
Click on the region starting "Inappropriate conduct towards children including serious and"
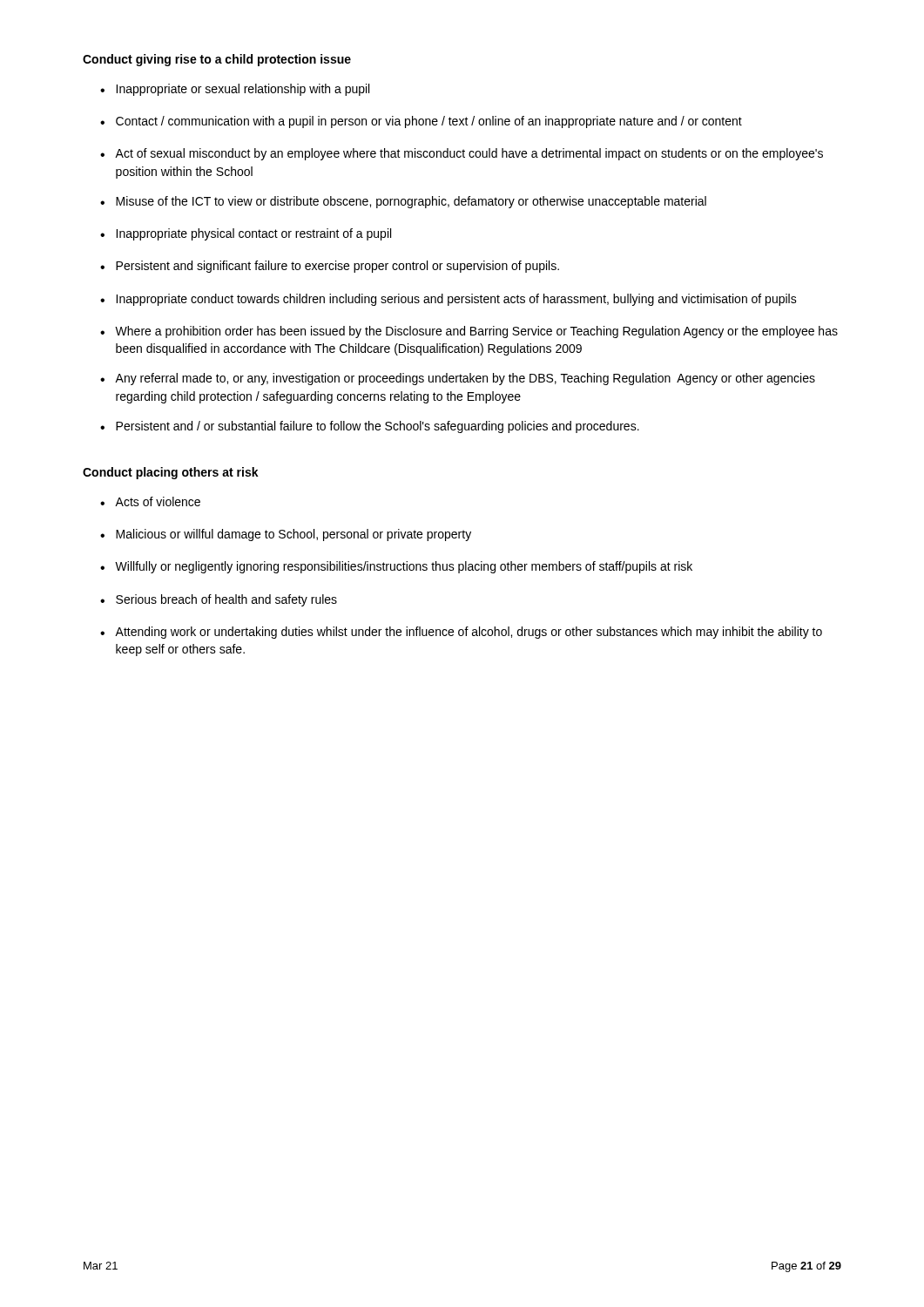(456, 298)
